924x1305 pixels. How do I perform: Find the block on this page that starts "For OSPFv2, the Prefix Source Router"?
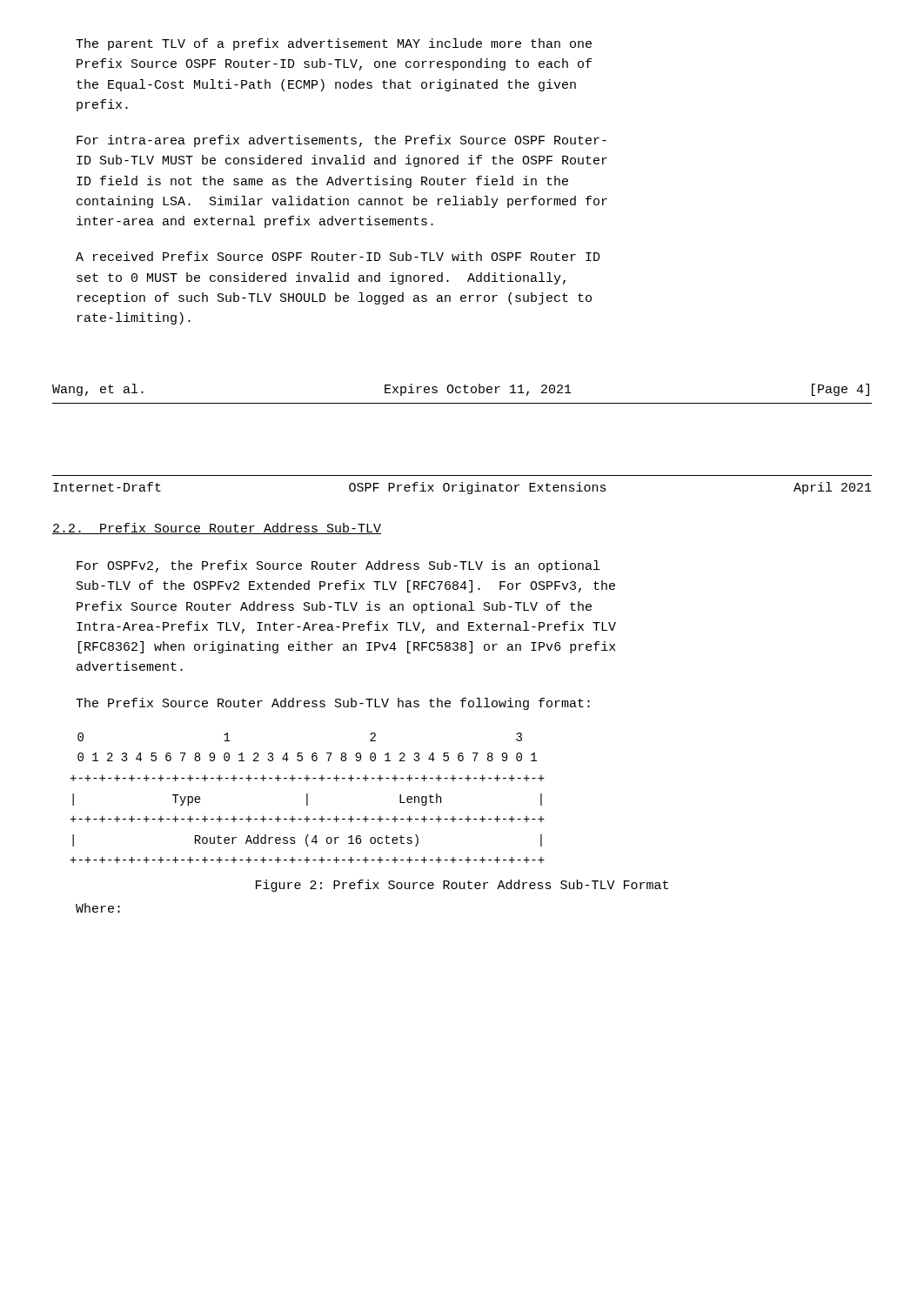334,617
